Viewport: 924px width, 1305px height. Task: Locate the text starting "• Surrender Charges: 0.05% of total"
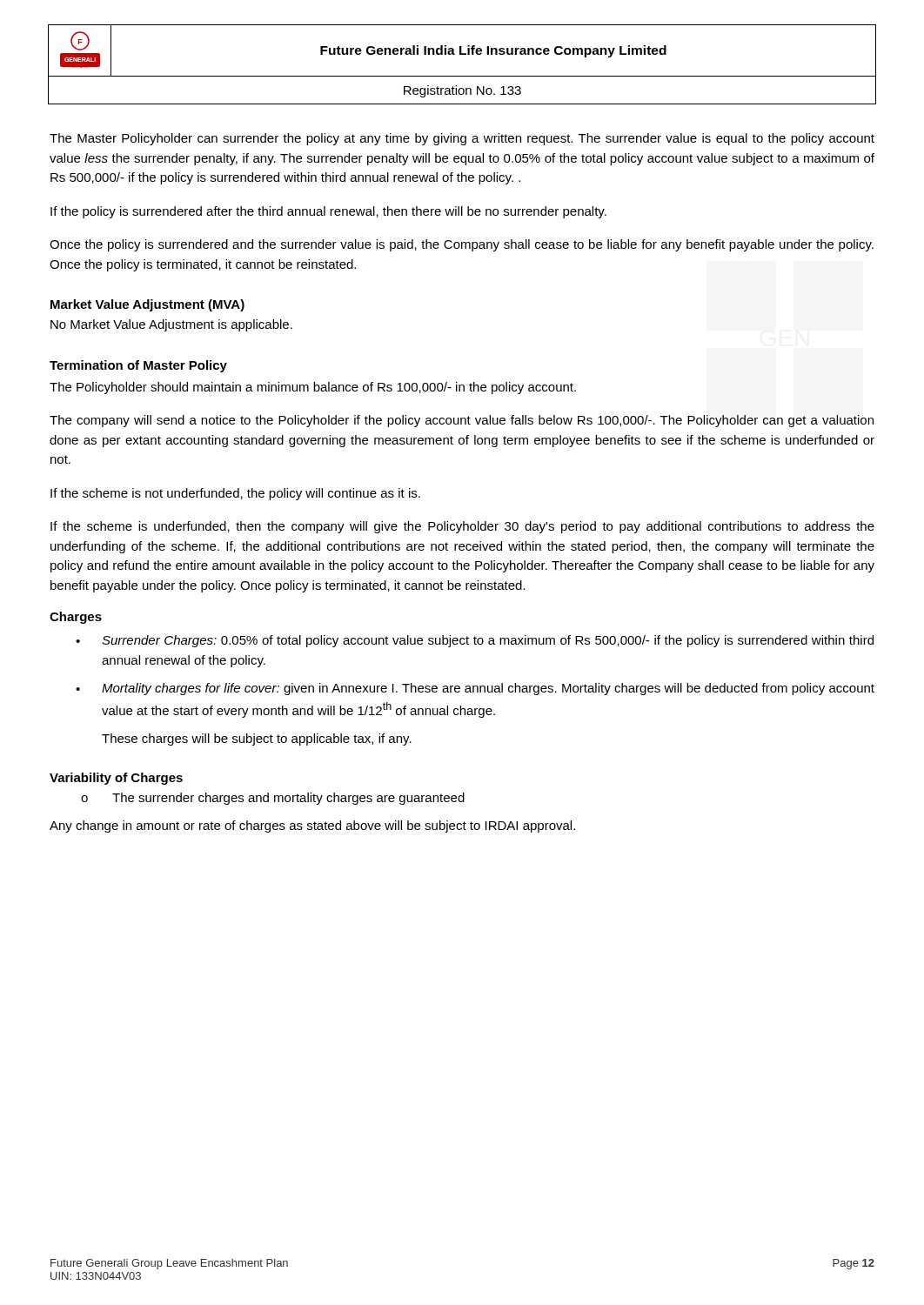click(x=475, y=650)
